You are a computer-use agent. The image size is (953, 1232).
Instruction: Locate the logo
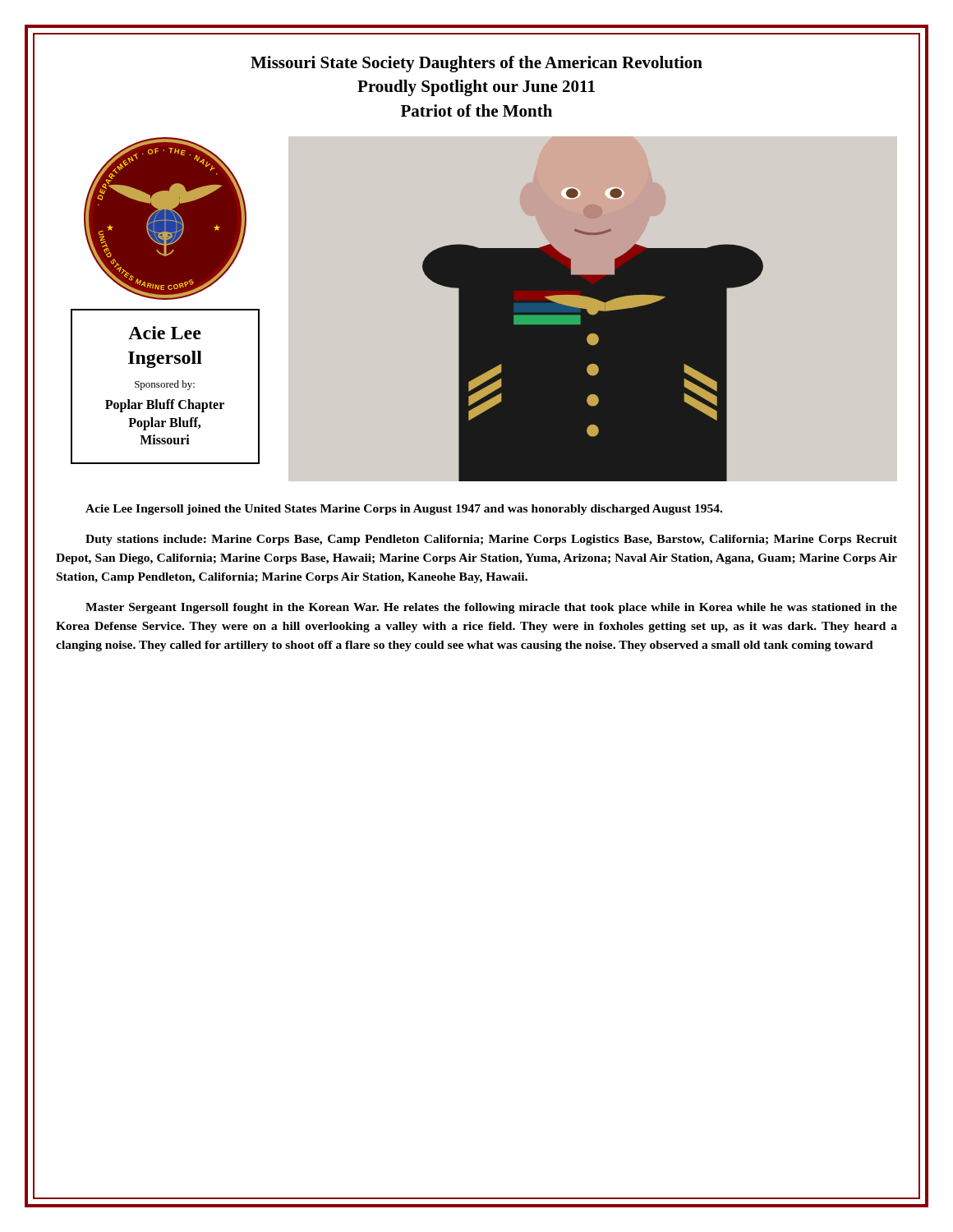165,219
